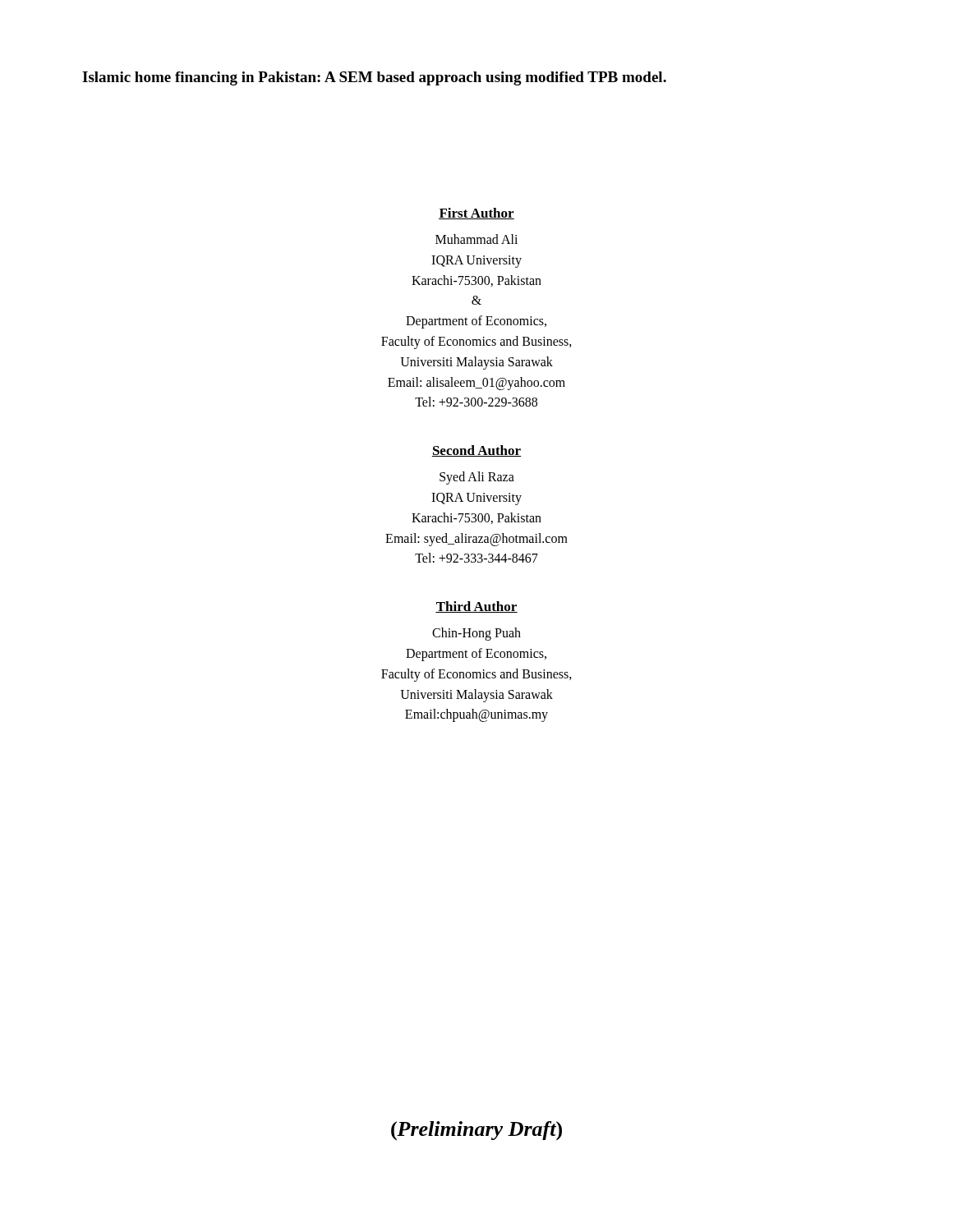Point to the region starting "First Author Muhammad Ali IQRA University Karachi-75300, Pakistan"

476,309
